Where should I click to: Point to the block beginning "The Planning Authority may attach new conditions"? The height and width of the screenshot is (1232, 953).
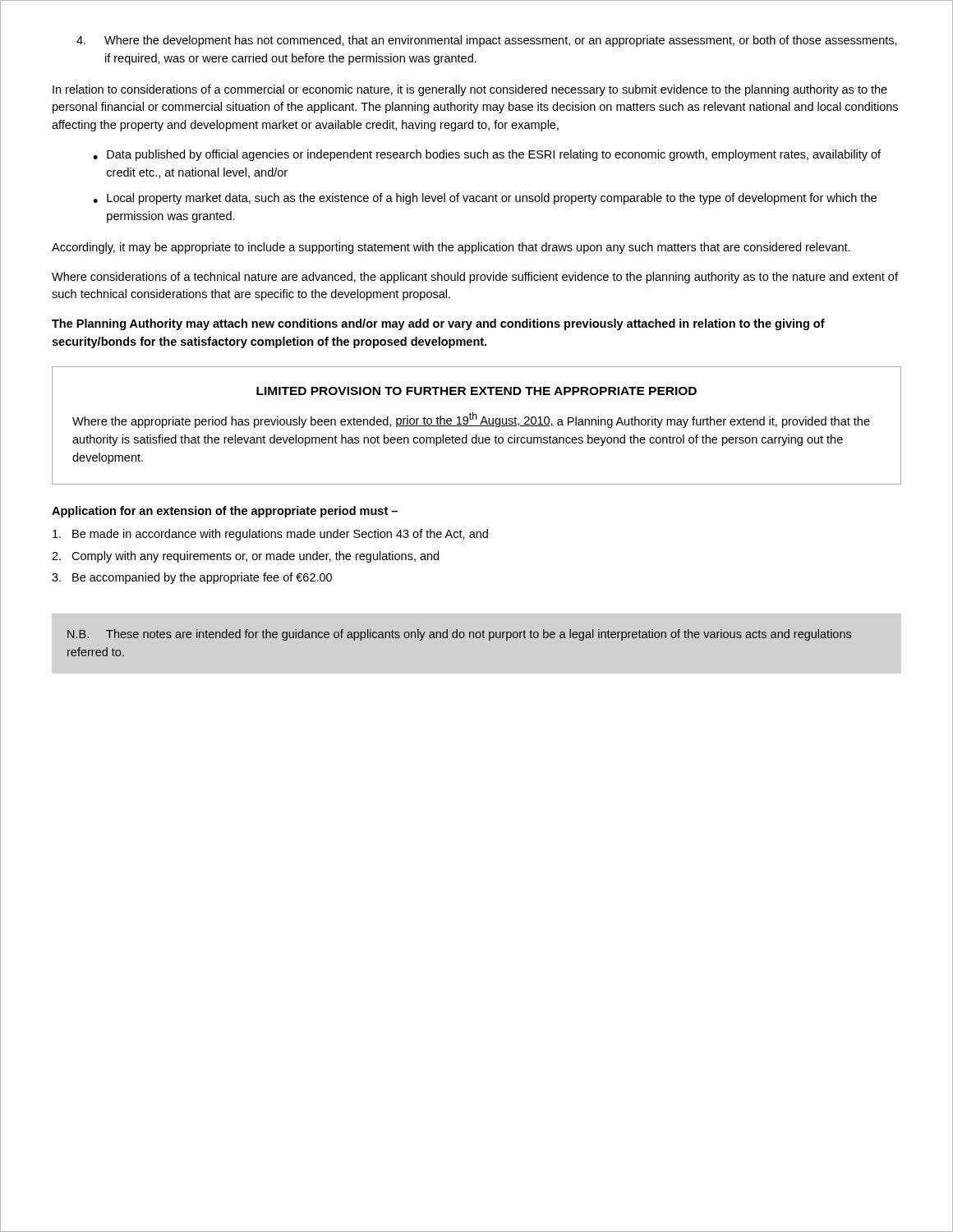[438, 333]
